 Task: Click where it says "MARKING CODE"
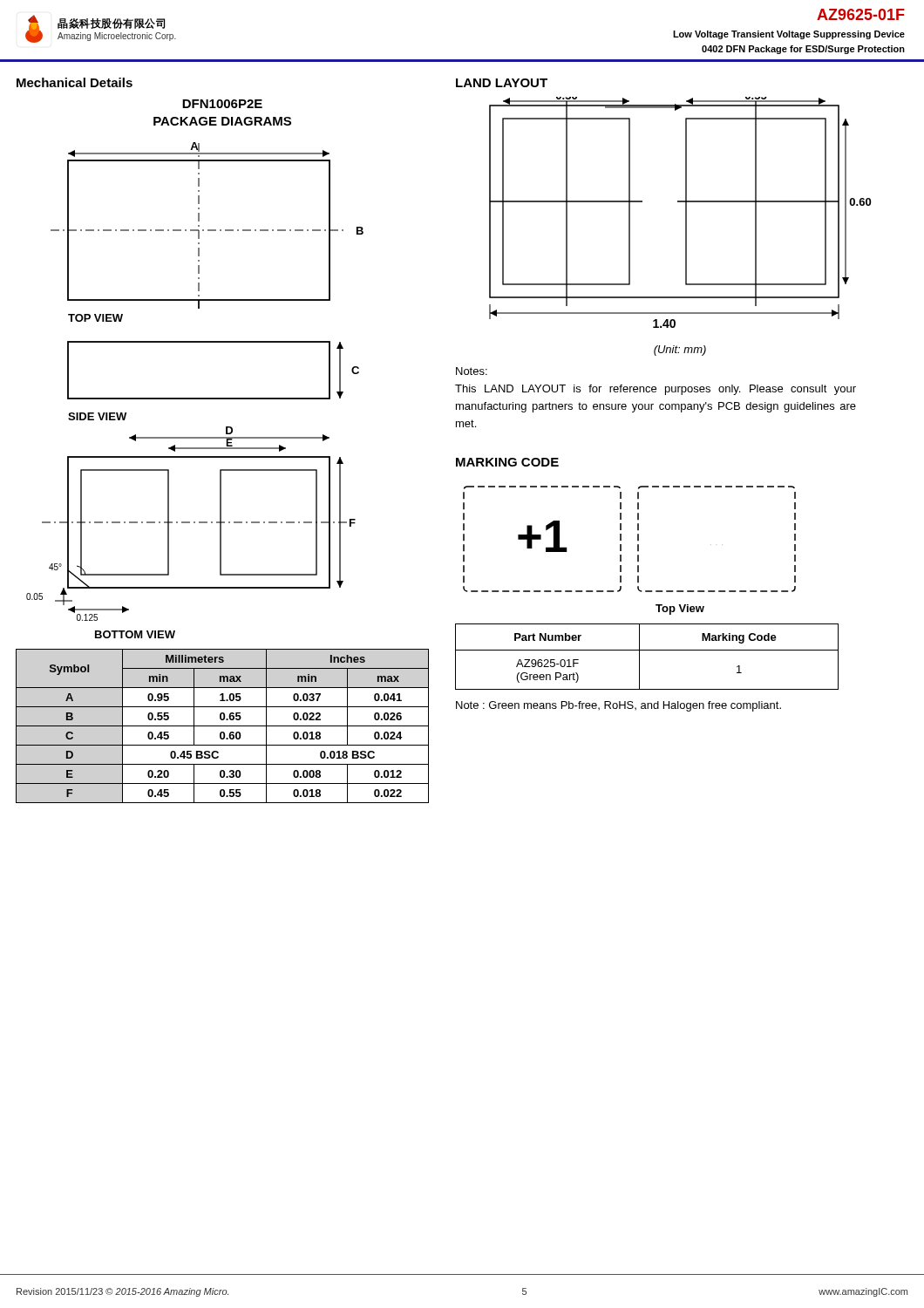tap(507, 461)
